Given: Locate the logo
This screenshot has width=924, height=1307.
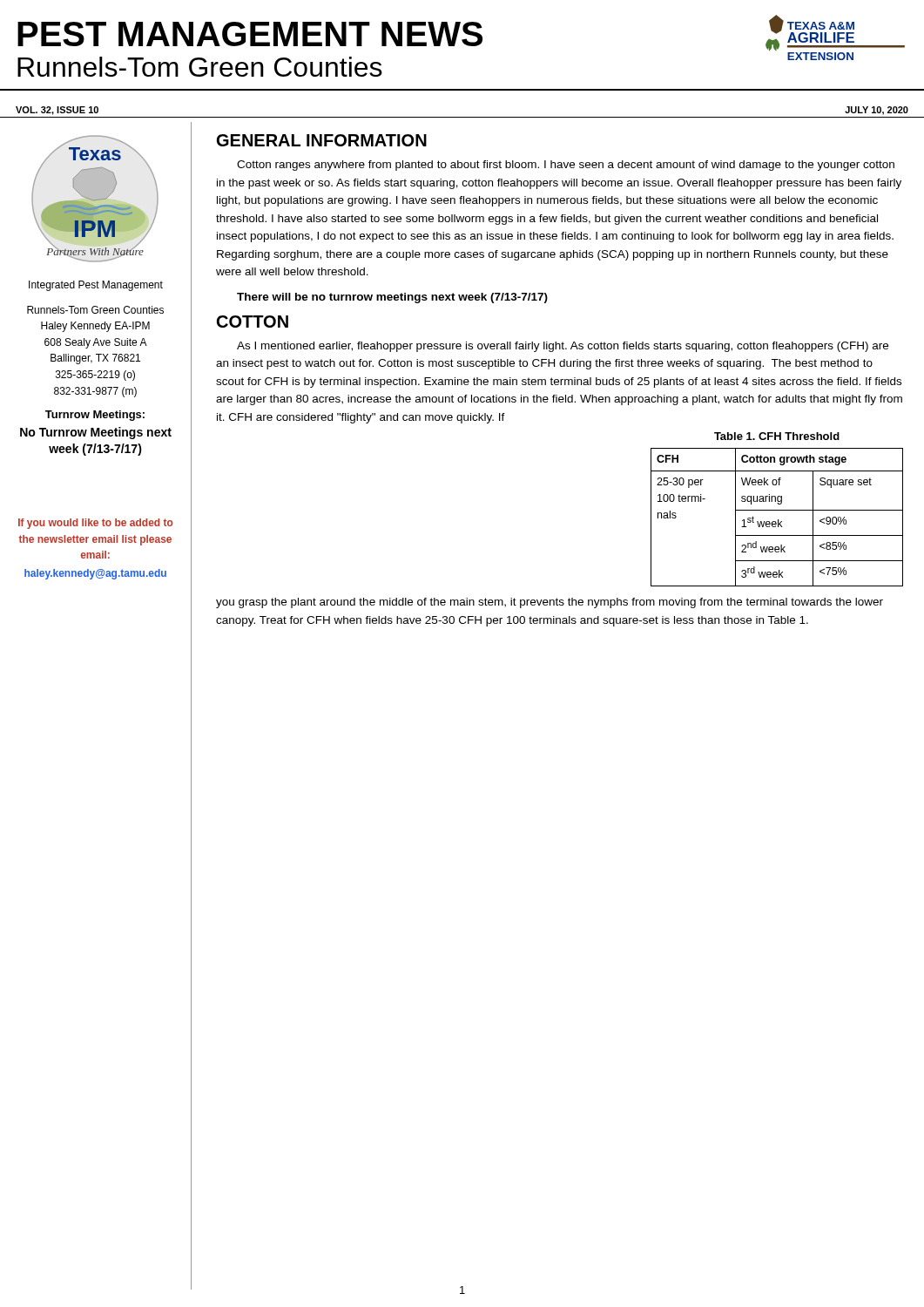Looking at the screenshot, I should point(95,200).
